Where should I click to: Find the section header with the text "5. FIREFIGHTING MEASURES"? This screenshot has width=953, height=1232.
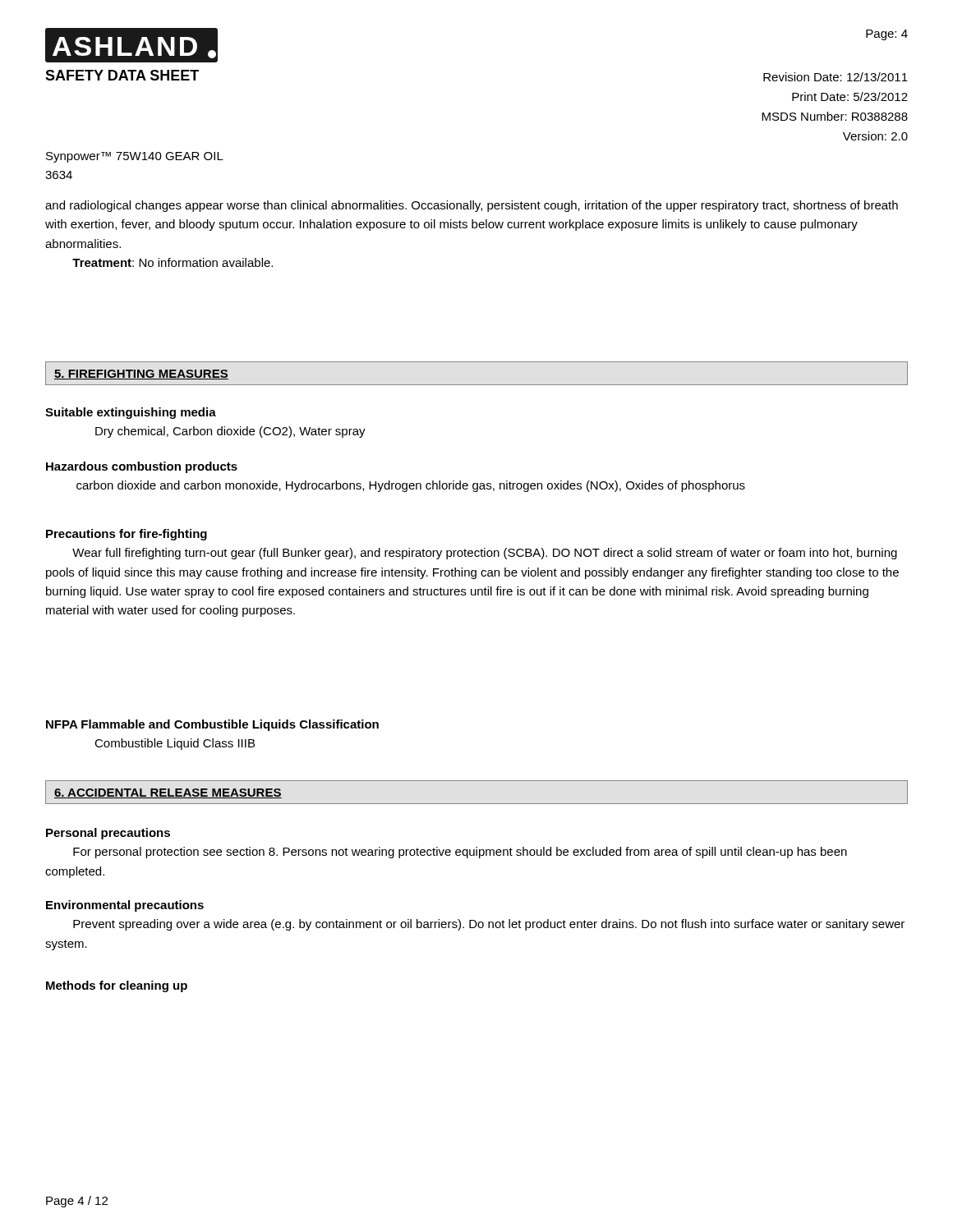(x=141, y=373)
